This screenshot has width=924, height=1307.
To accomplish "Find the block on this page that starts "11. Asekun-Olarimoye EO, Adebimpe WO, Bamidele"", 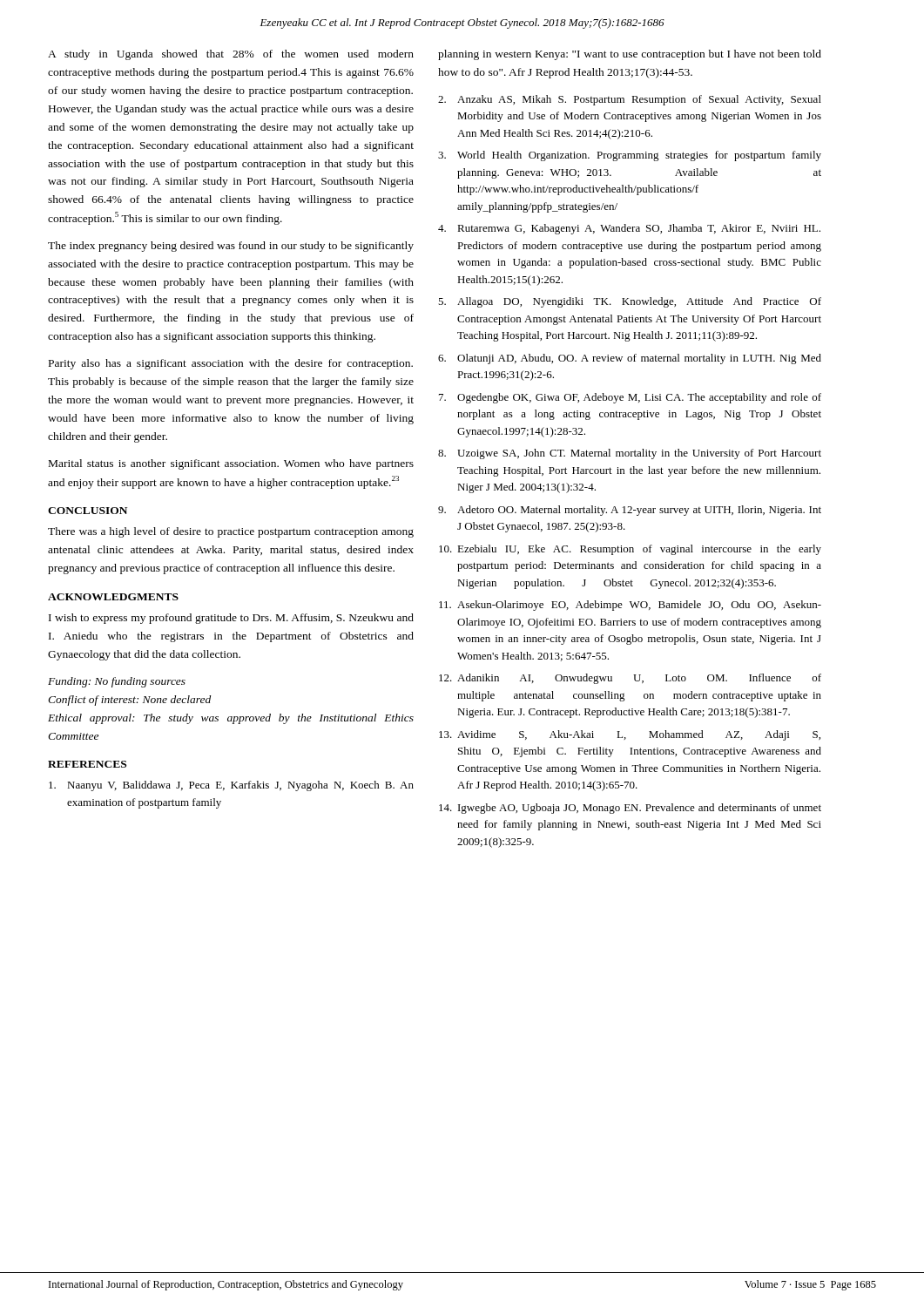I will 630,630.
